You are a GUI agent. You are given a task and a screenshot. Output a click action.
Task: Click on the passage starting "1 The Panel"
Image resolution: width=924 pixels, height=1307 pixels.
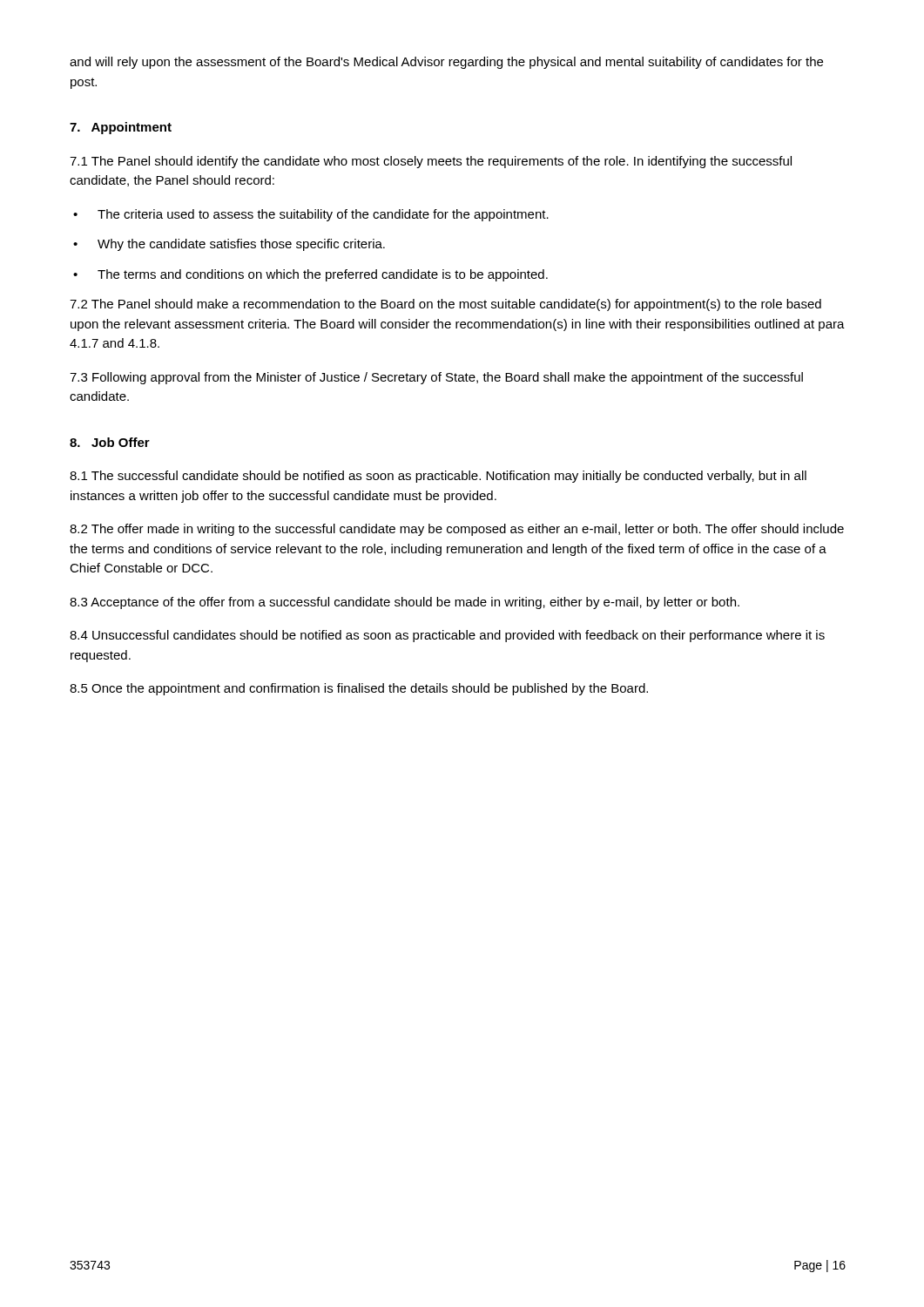[x=431, y=170]
